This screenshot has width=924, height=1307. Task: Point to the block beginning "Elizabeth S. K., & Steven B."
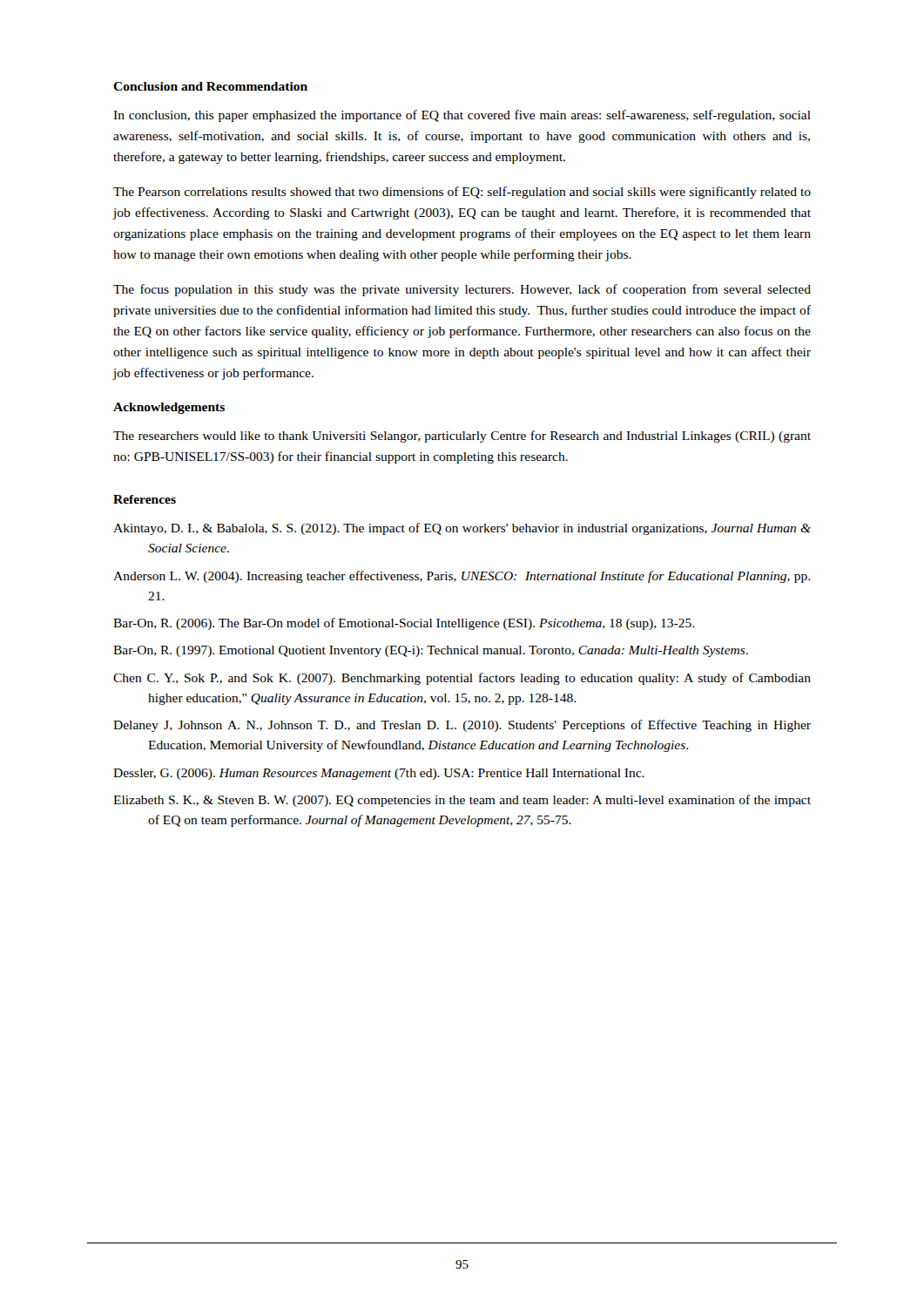pyautogui.click(x=462, y=810)
